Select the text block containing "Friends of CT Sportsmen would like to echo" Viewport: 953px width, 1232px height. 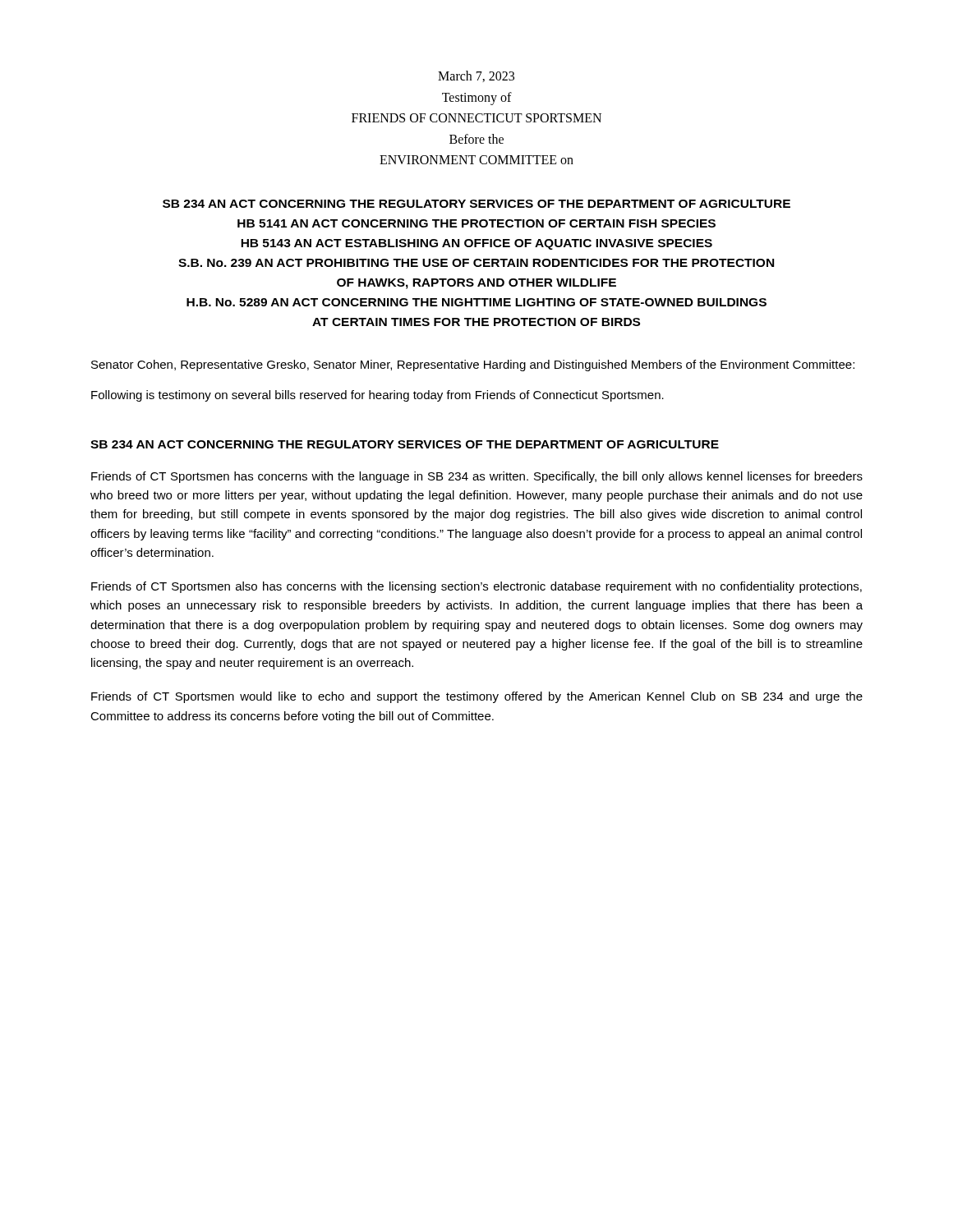476,706
